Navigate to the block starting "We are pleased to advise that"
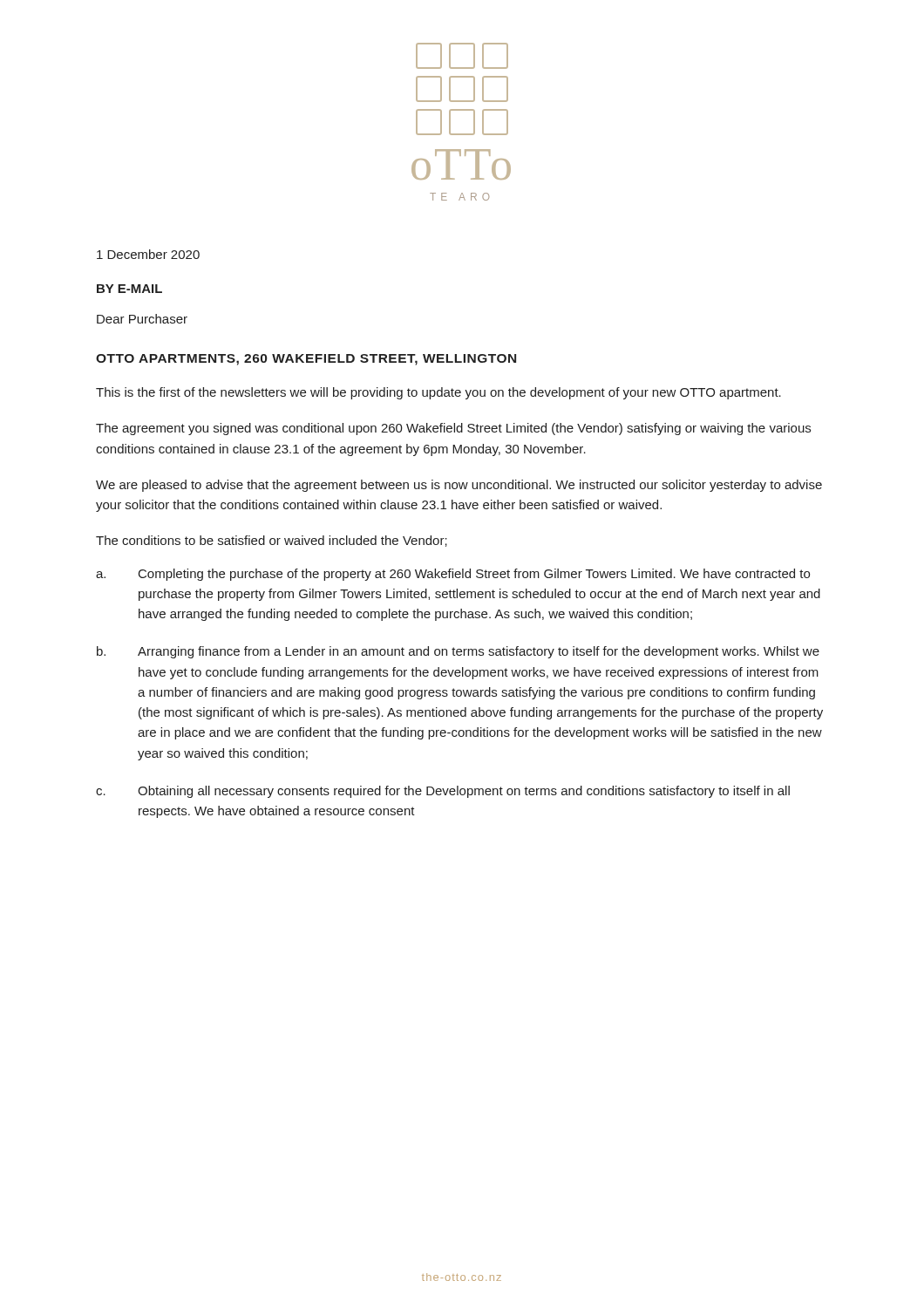 point(459,494)
